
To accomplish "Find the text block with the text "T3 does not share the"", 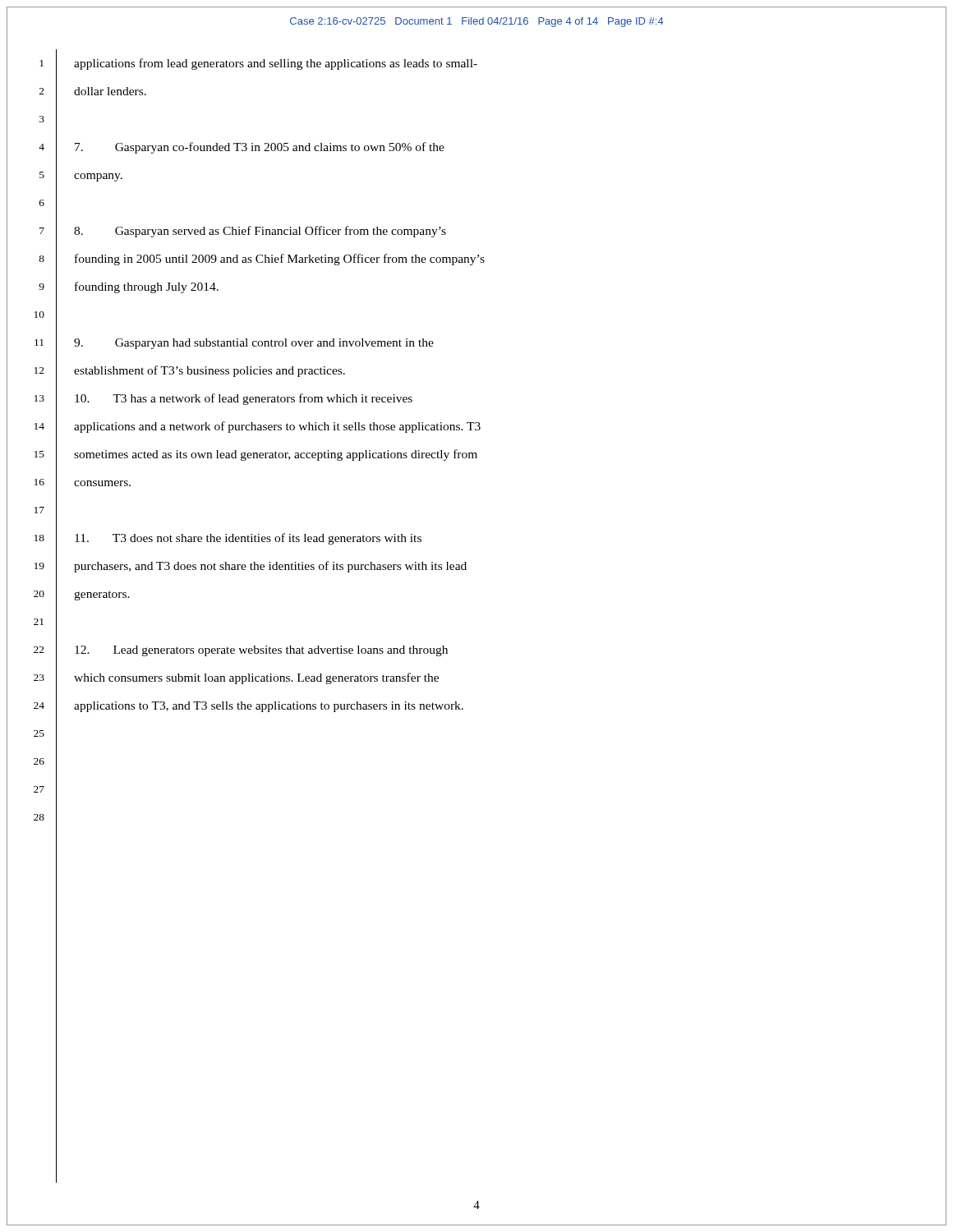I will tap(248, 539).
